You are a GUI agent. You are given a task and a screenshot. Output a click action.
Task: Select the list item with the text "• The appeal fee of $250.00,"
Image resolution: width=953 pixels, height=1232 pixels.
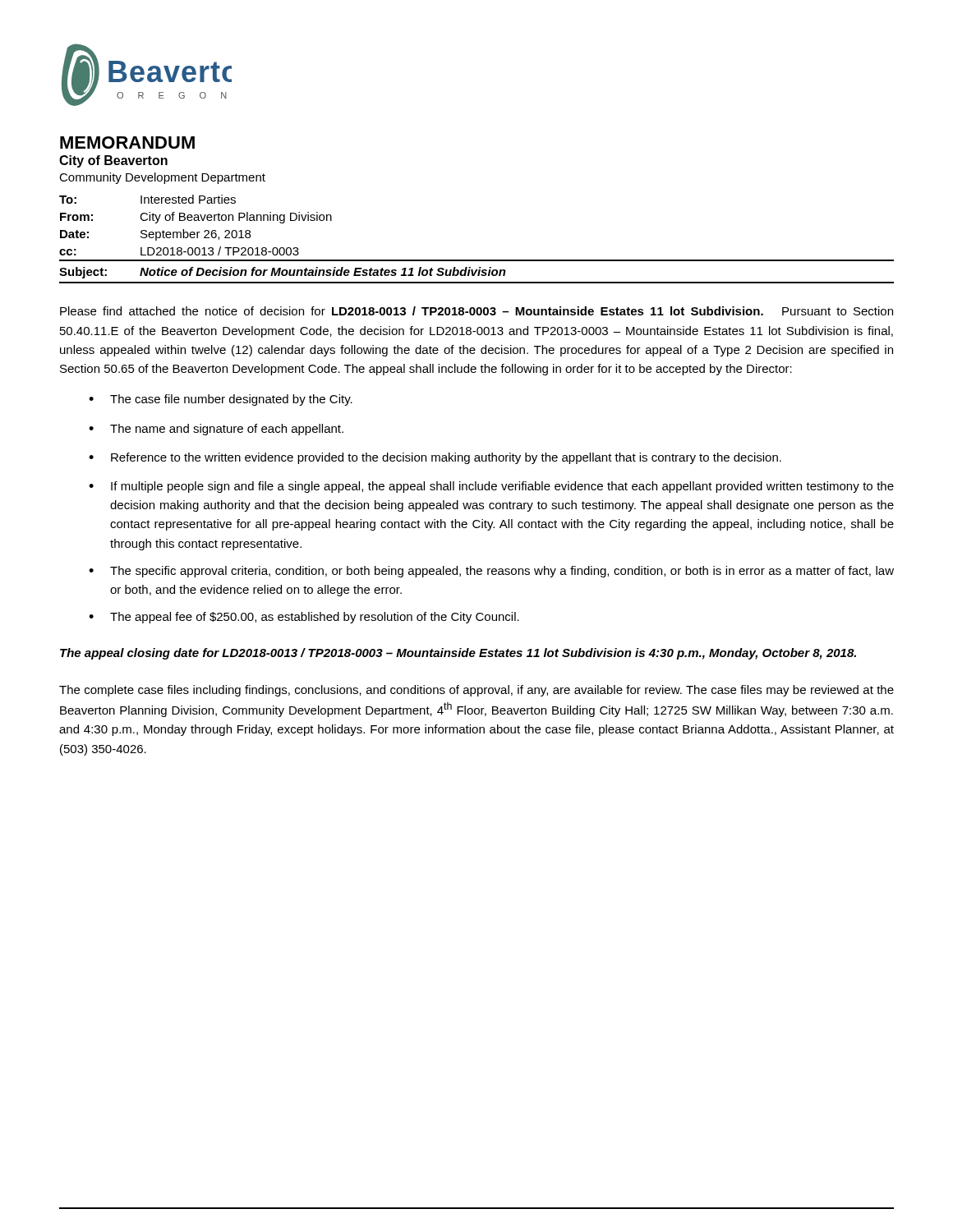point(491,618)
